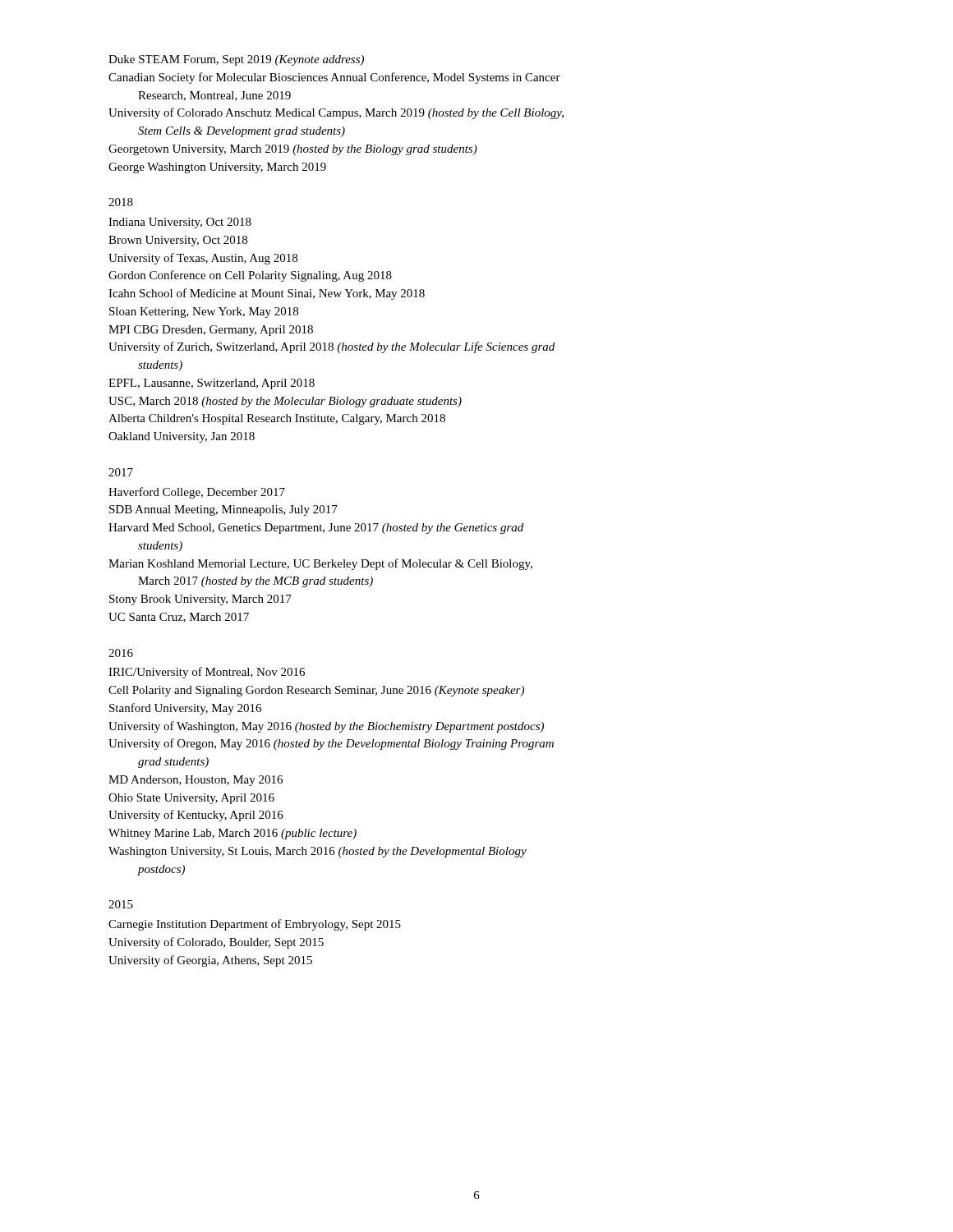Point to the block beginning "Georgetown University, March 2019 (hosted by"
The height and width of the screenshot is (1232, 953).
[x=293, y=148]
